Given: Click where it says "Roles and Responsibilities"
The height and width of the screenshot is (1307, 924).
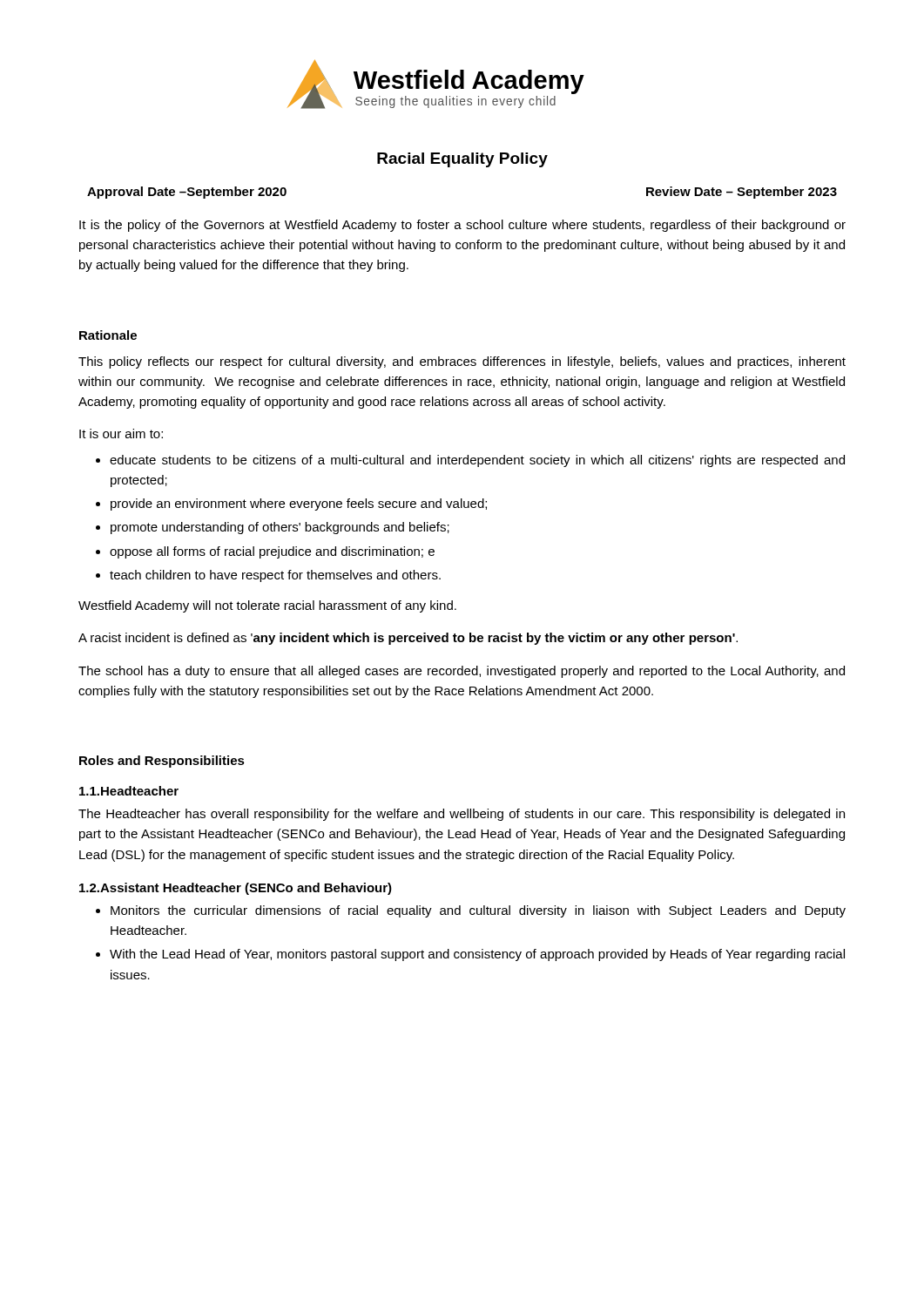Looking at the screenshot, I should (x=161, y=760).
